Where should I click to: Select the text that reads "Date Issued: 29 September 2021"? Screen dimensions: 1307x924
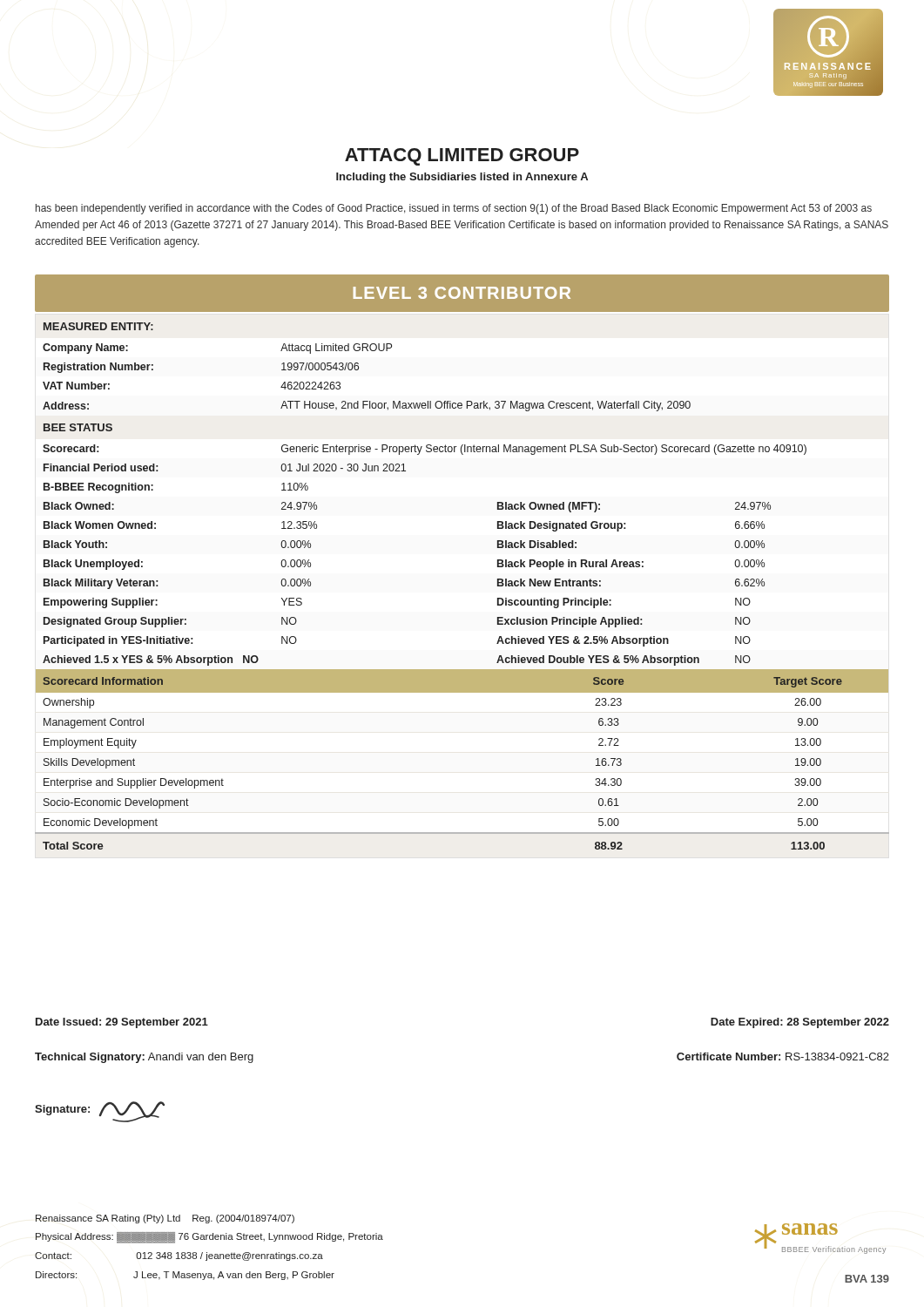point(121,1022)
